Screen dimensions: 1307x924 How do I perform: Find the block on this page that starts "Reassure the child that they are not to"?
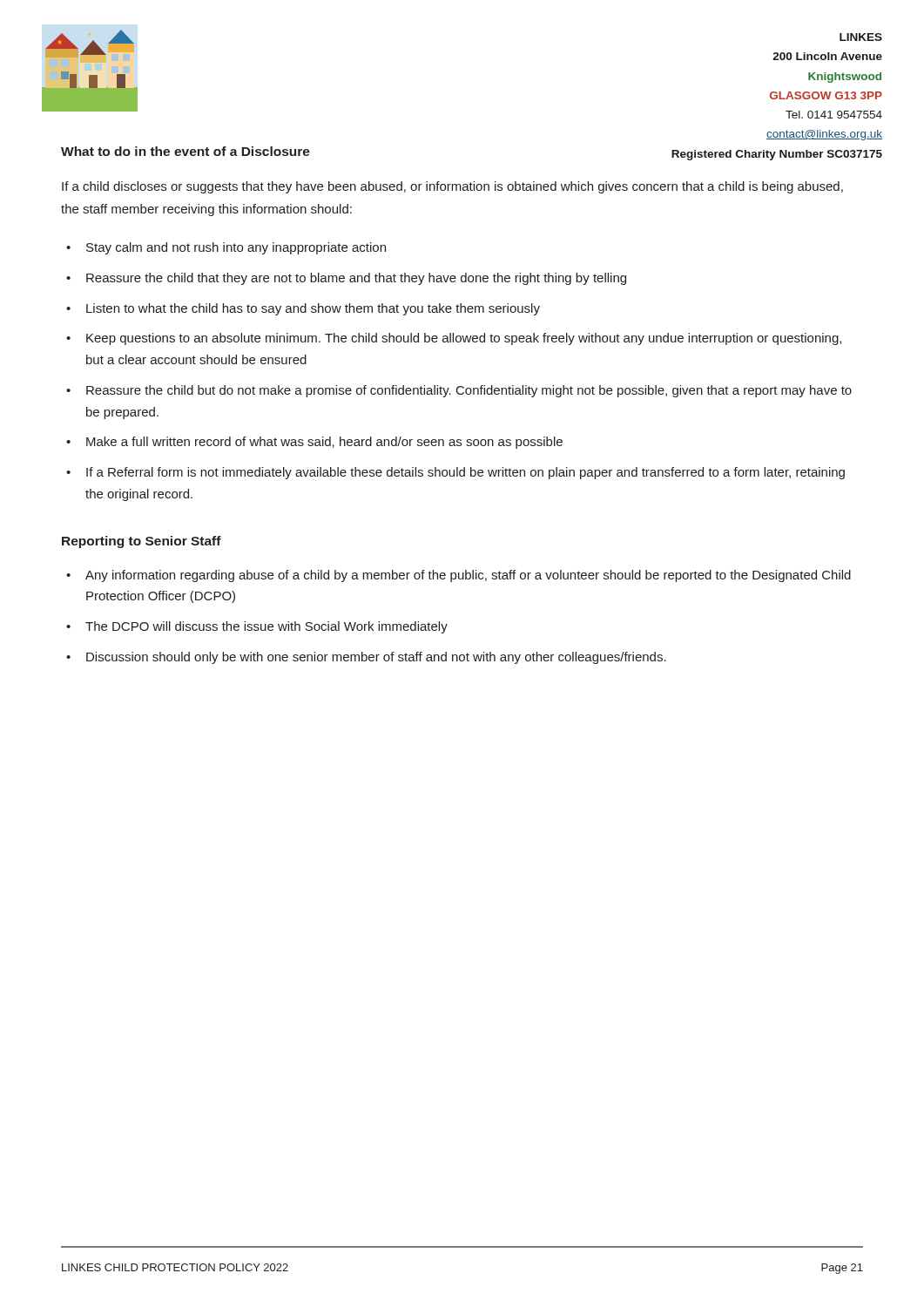(x=356, y=277)
